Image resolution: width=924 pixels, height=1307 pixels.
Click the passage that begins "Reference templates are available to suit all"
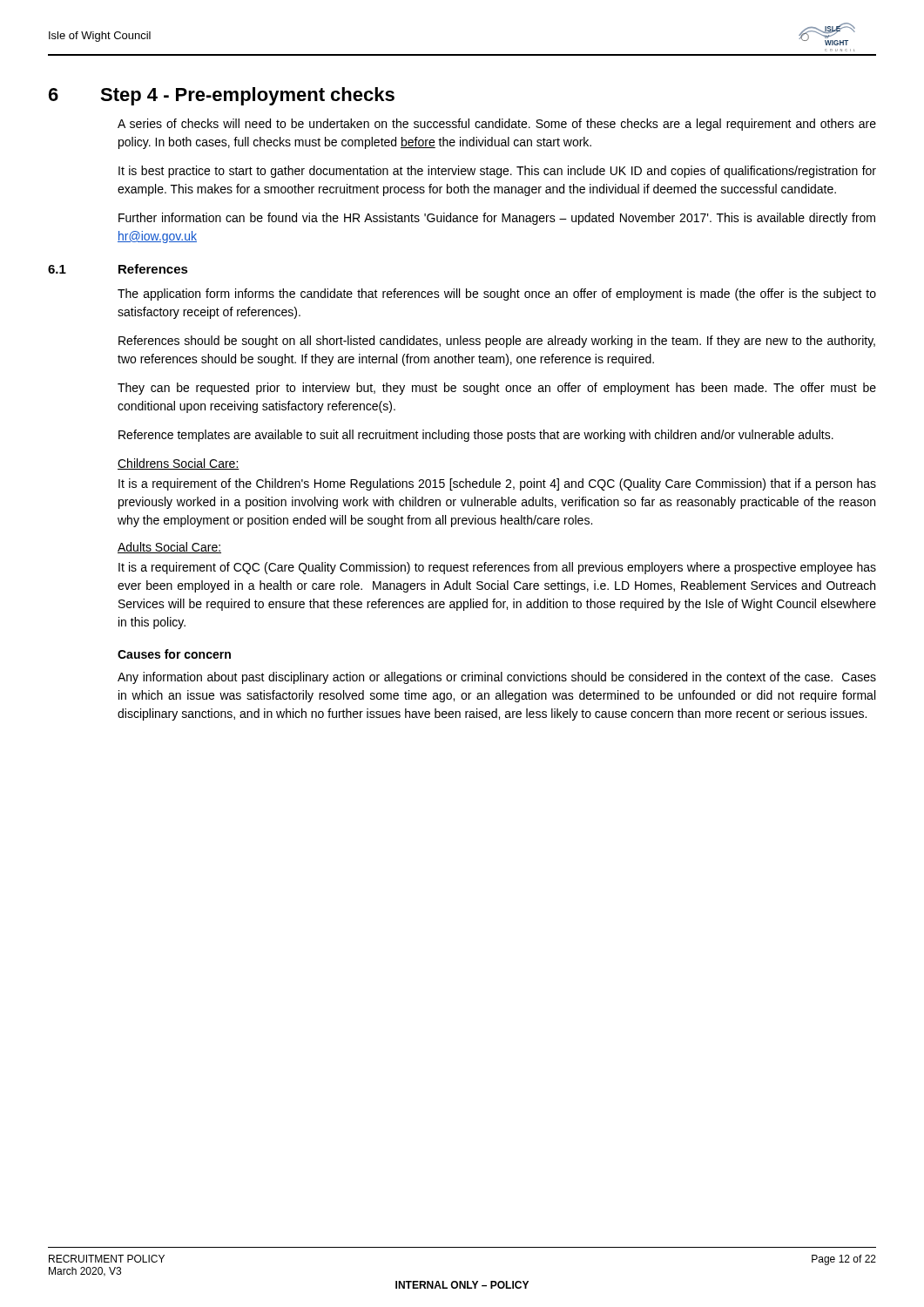tap(476, 435)
